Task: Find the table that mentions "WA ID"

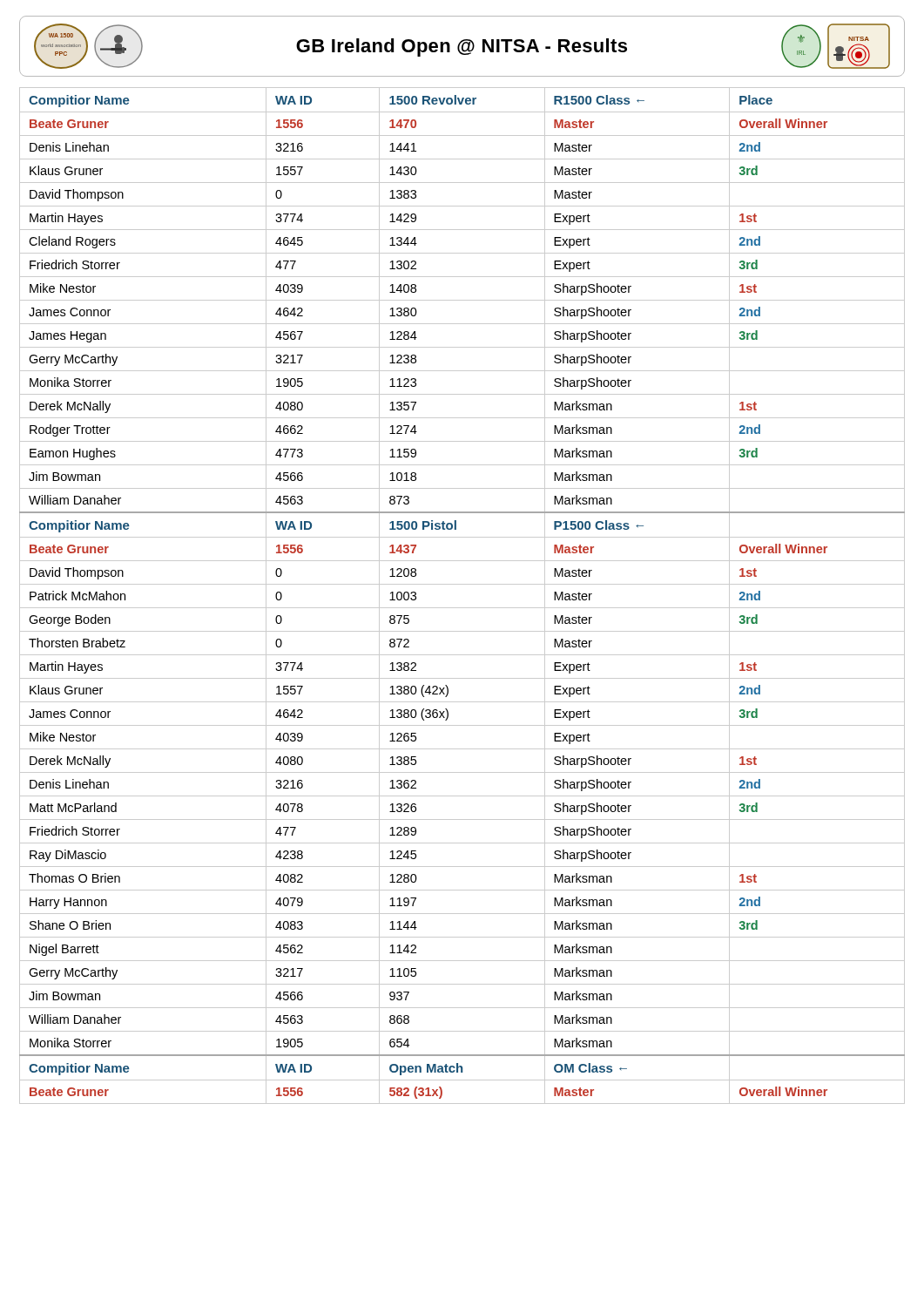Action: (x=462, y=596)
